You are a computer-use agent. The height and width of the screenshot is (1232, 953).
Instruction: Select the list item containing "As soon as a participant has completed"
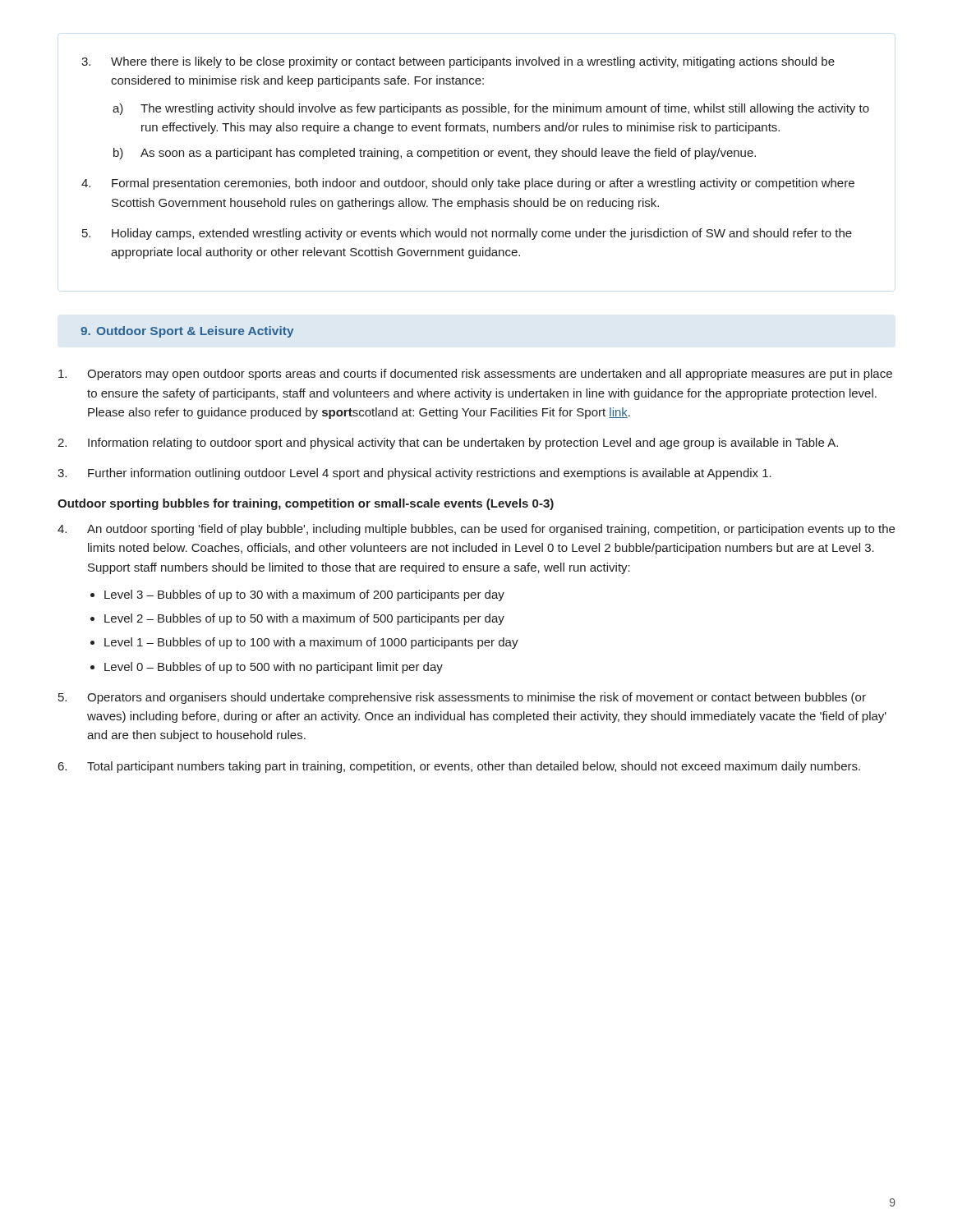pyautogui.click(x=449, y=152)
